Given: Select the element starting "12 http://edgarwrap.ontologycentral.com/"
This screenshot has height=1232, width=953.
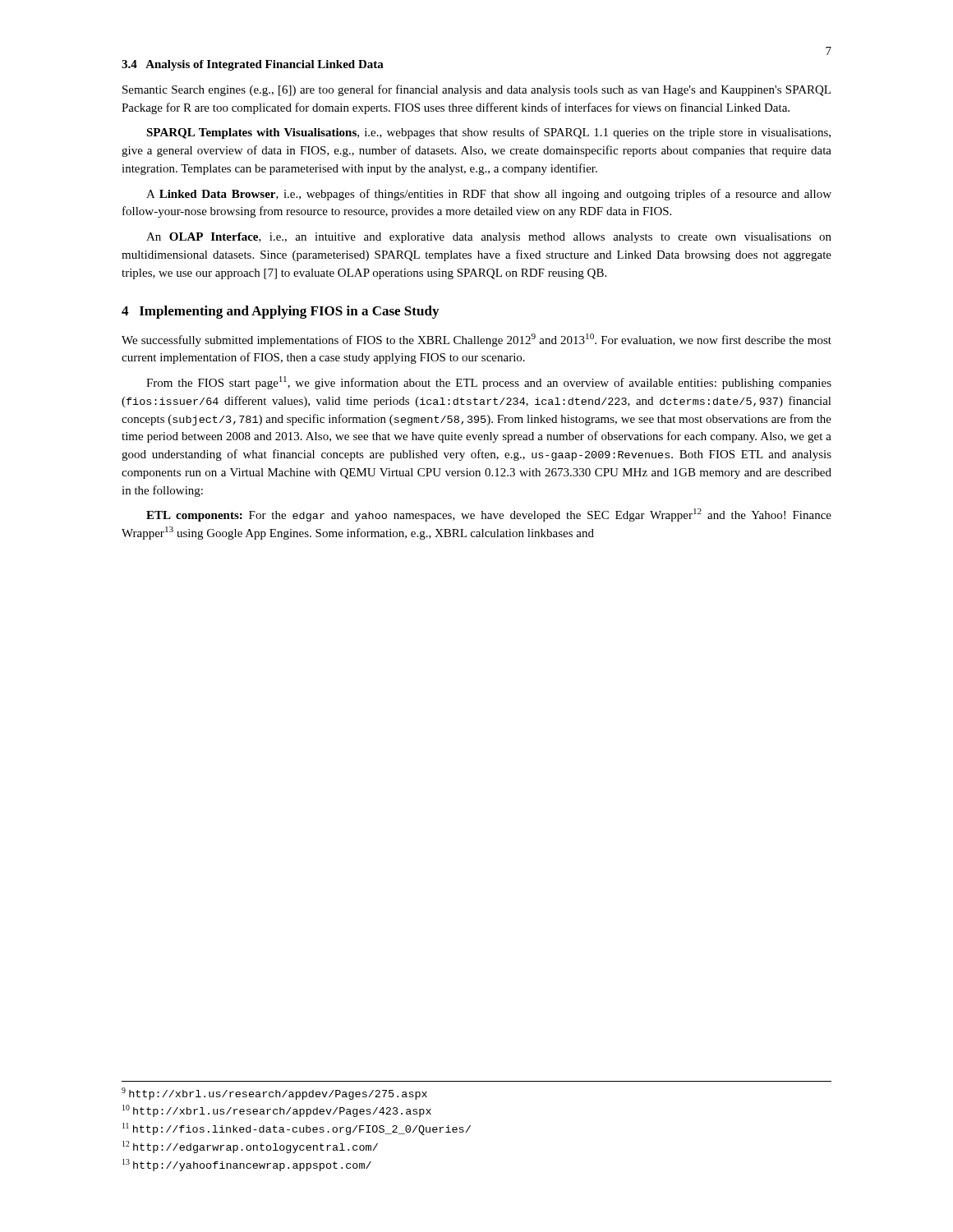Looking at the screenshot, I should [250, 1147].
